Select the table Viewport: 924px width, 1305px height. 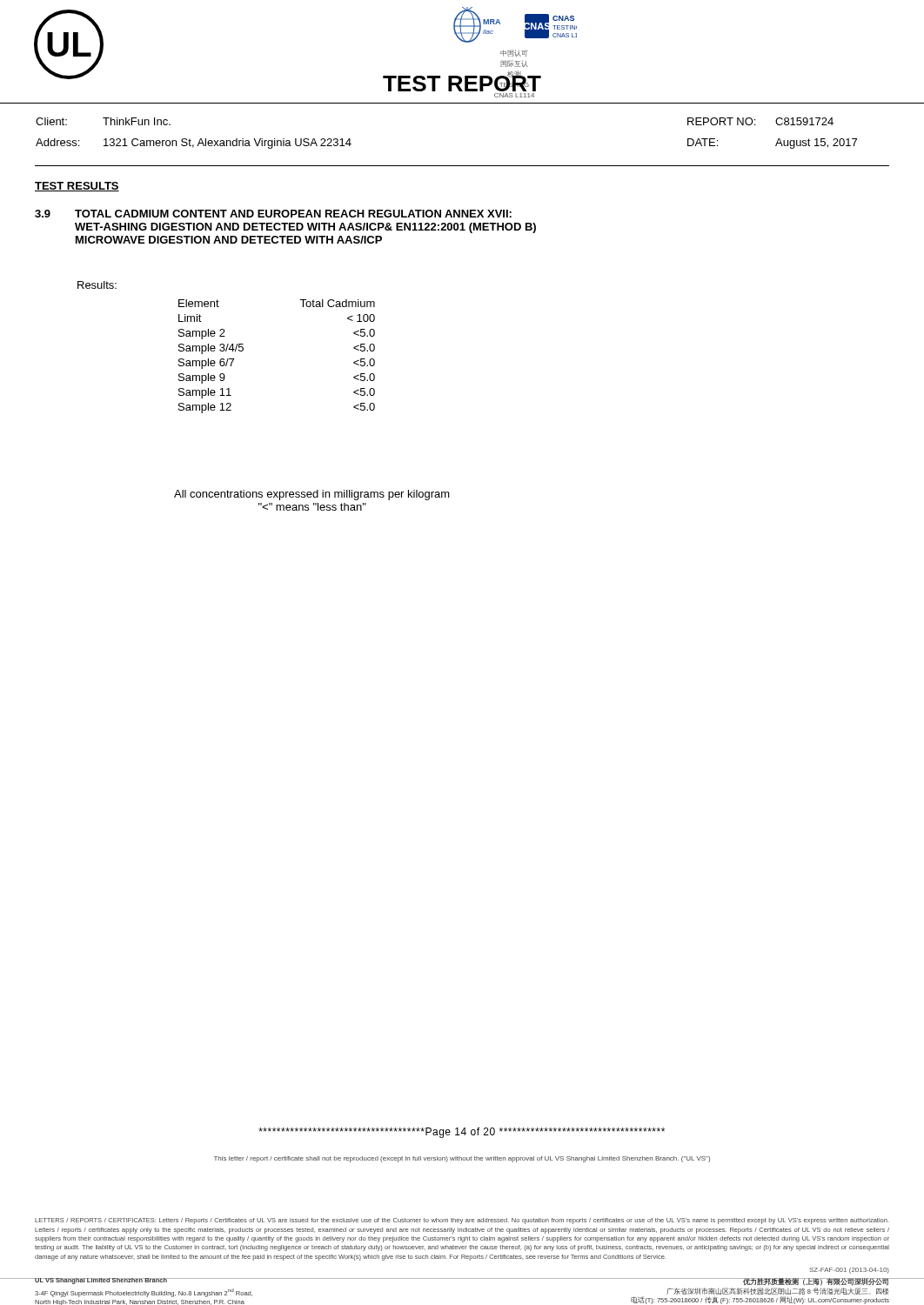coord(276,355)
